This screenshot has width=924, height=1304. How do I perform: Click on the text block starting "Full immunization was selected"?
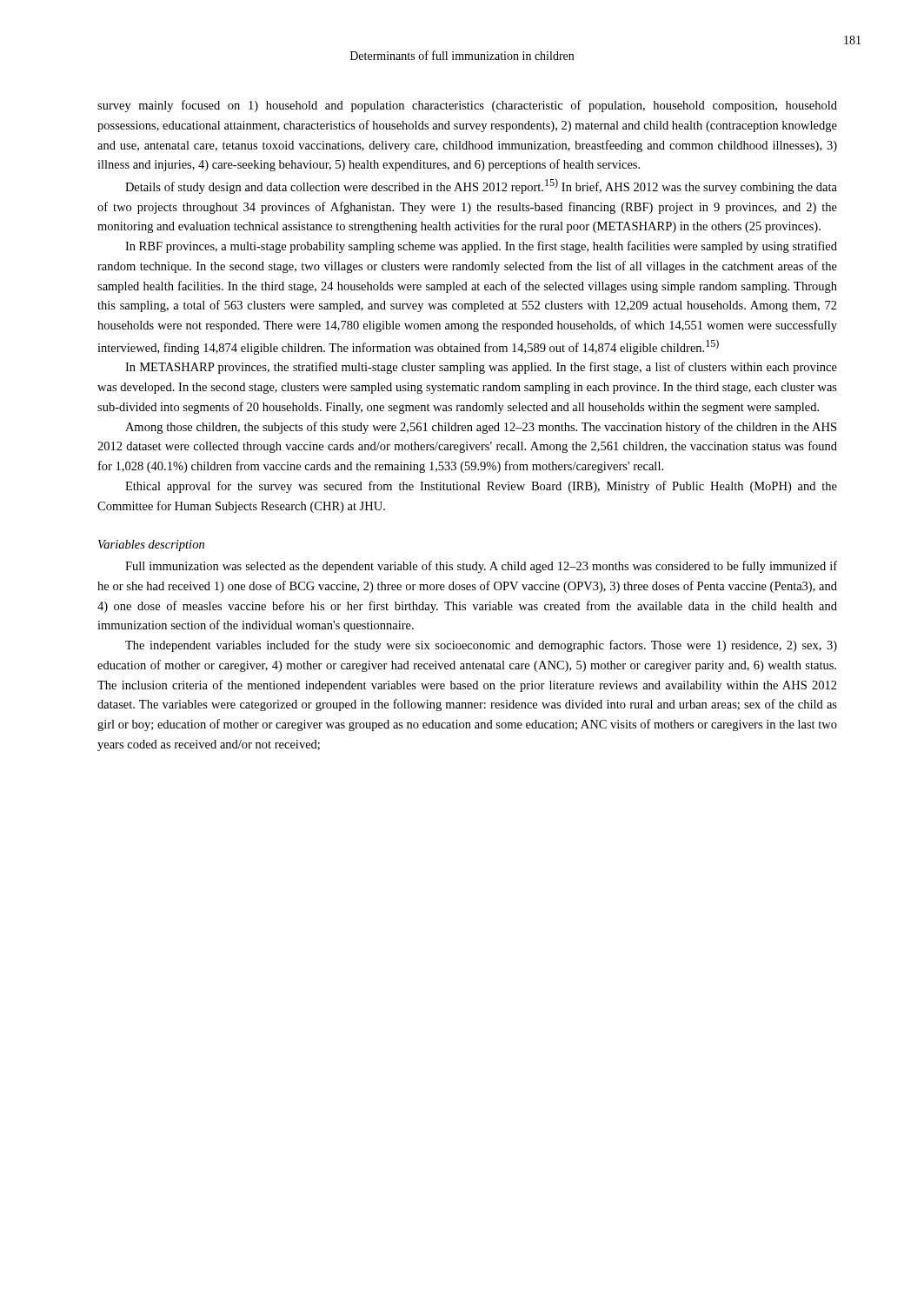coord(467,596)
